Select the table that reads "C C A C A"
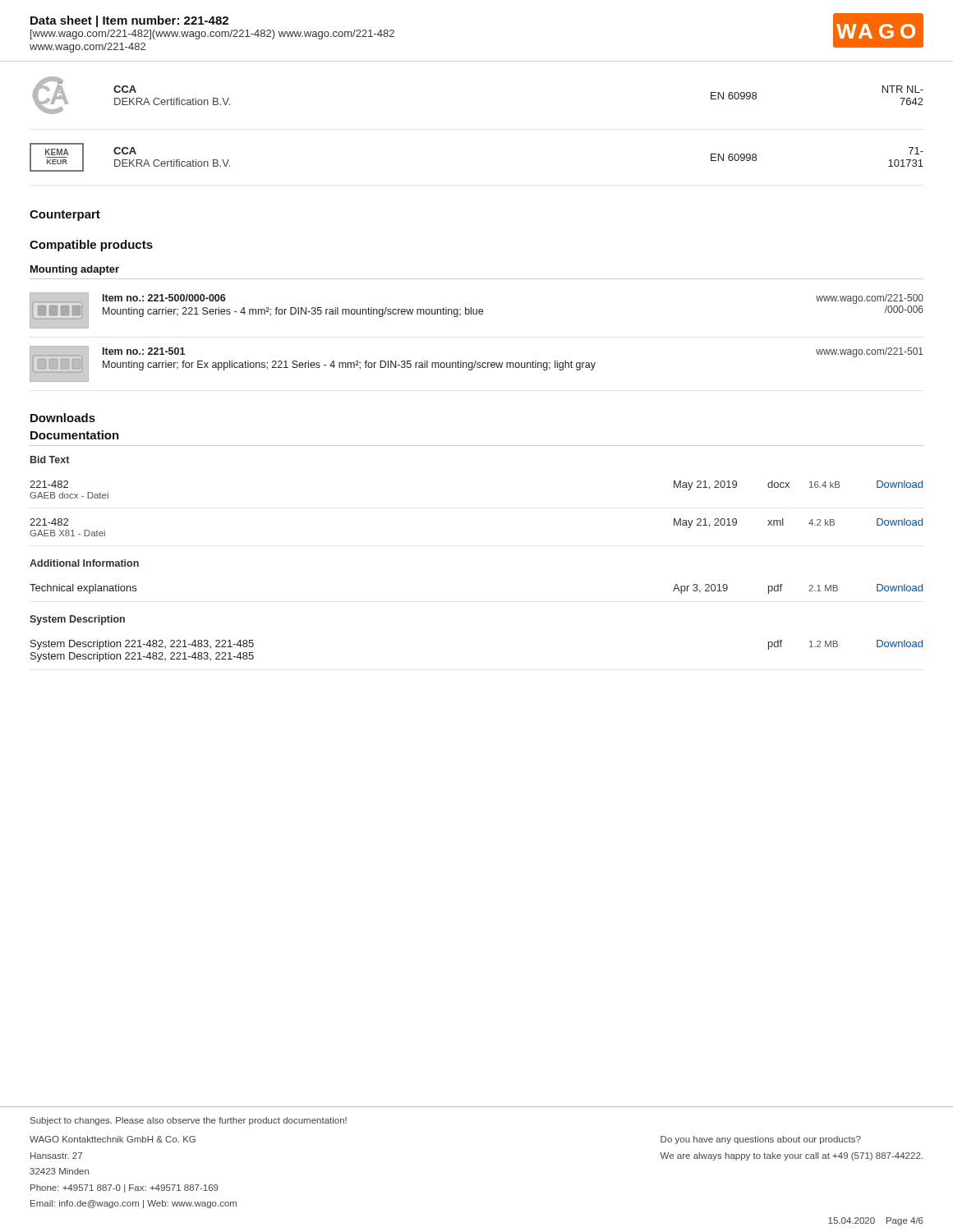The height and width of the screenshot is (1232, 953). pyautogui.click(x=476, y=96)
